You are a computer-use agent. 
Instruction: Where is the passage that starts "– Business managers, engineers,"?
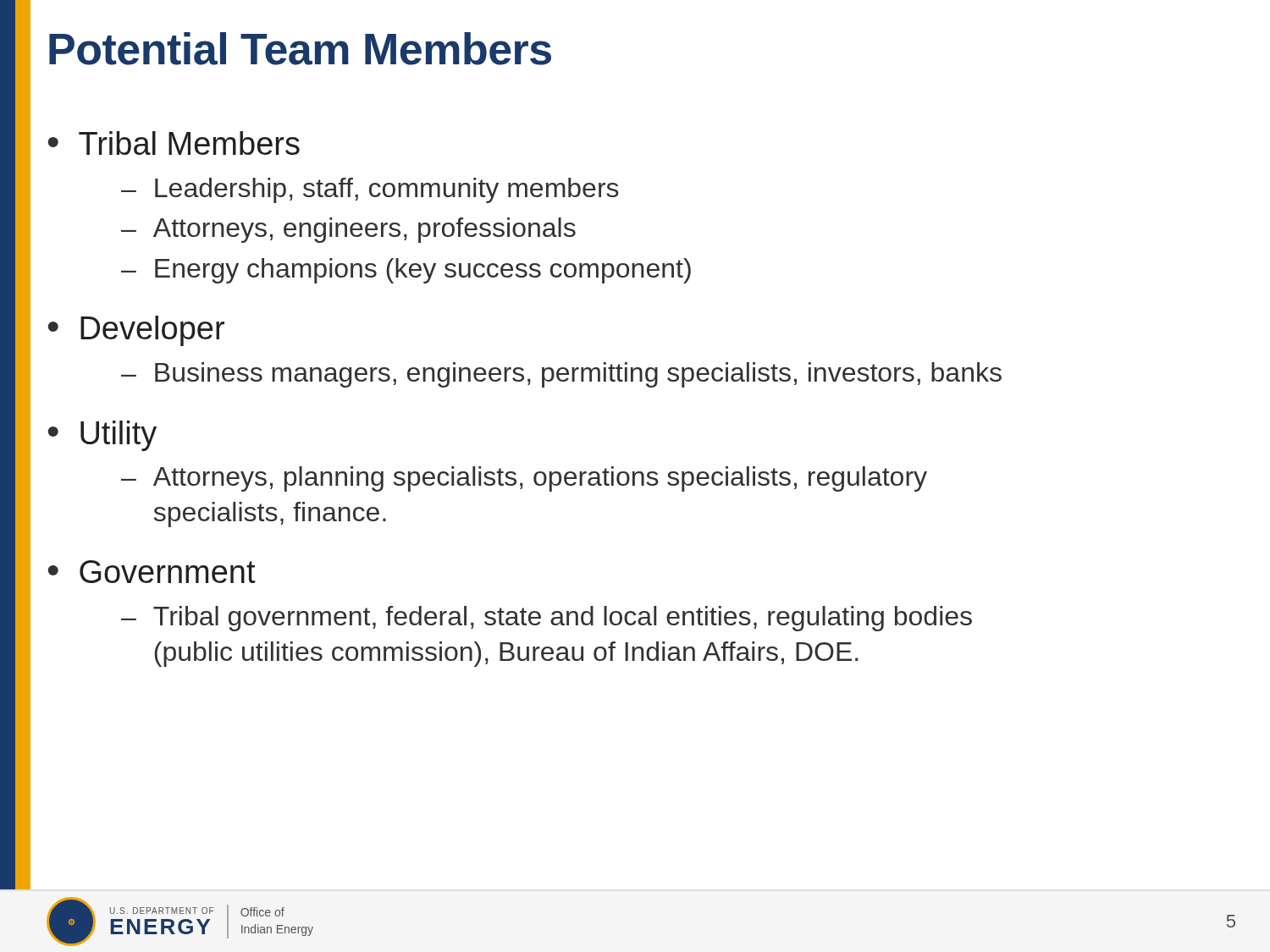562,373
